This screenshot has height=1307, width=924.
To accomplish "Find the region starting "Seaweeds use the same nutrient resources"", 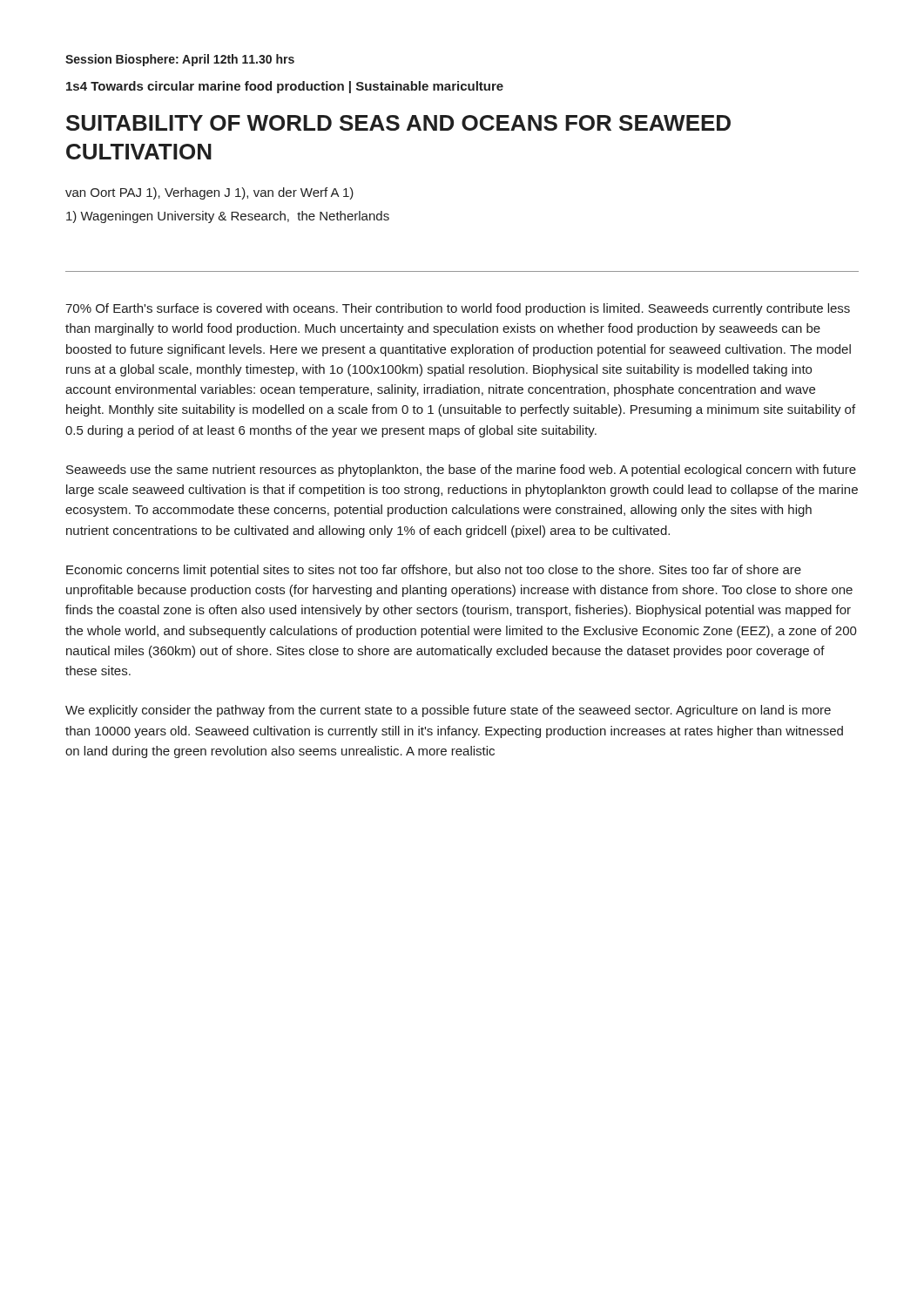I will (x=462, y=499).
